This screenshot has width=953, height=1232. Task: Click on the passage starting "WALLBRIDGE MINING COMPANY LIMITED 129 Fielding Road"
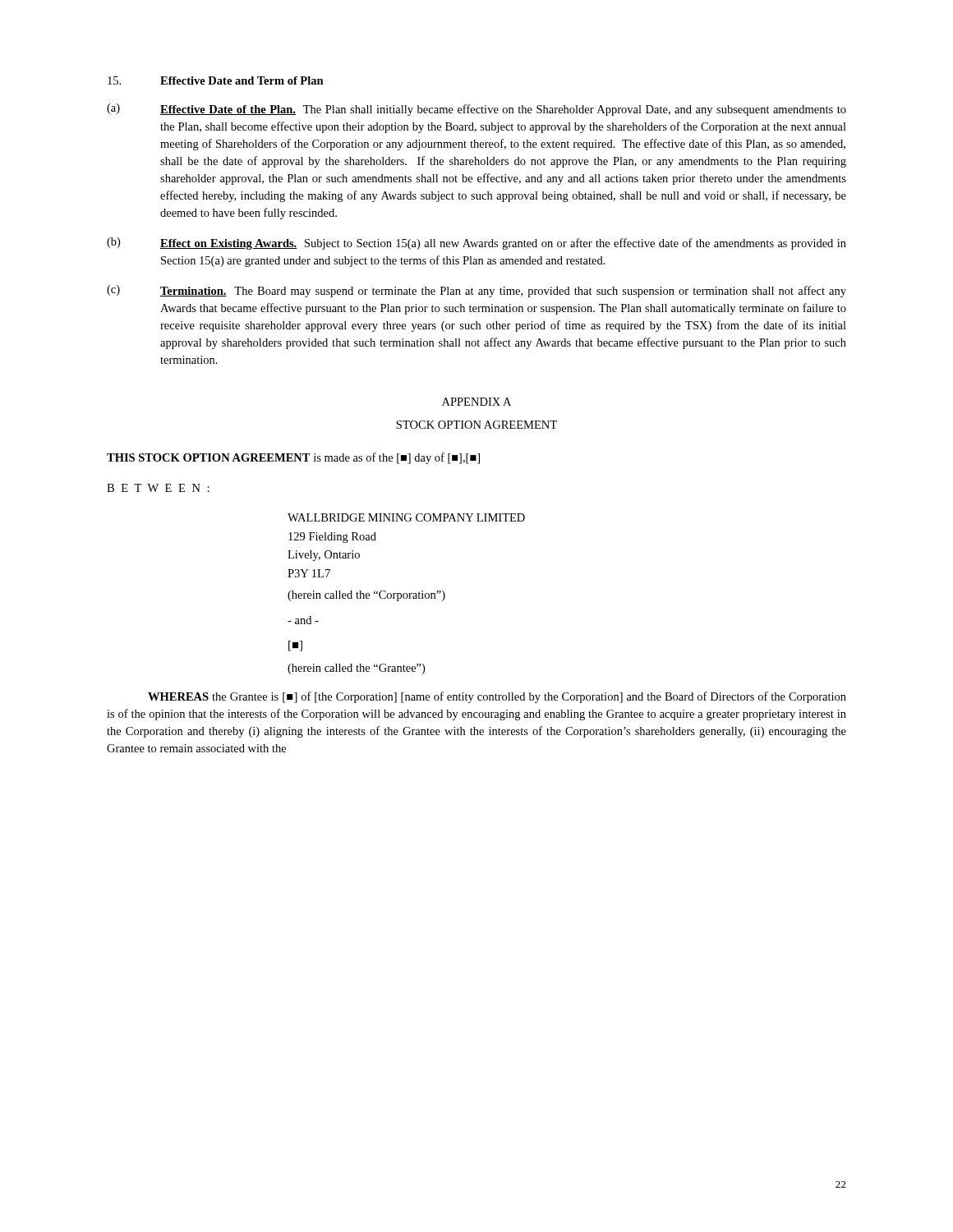tap(406, 517)
